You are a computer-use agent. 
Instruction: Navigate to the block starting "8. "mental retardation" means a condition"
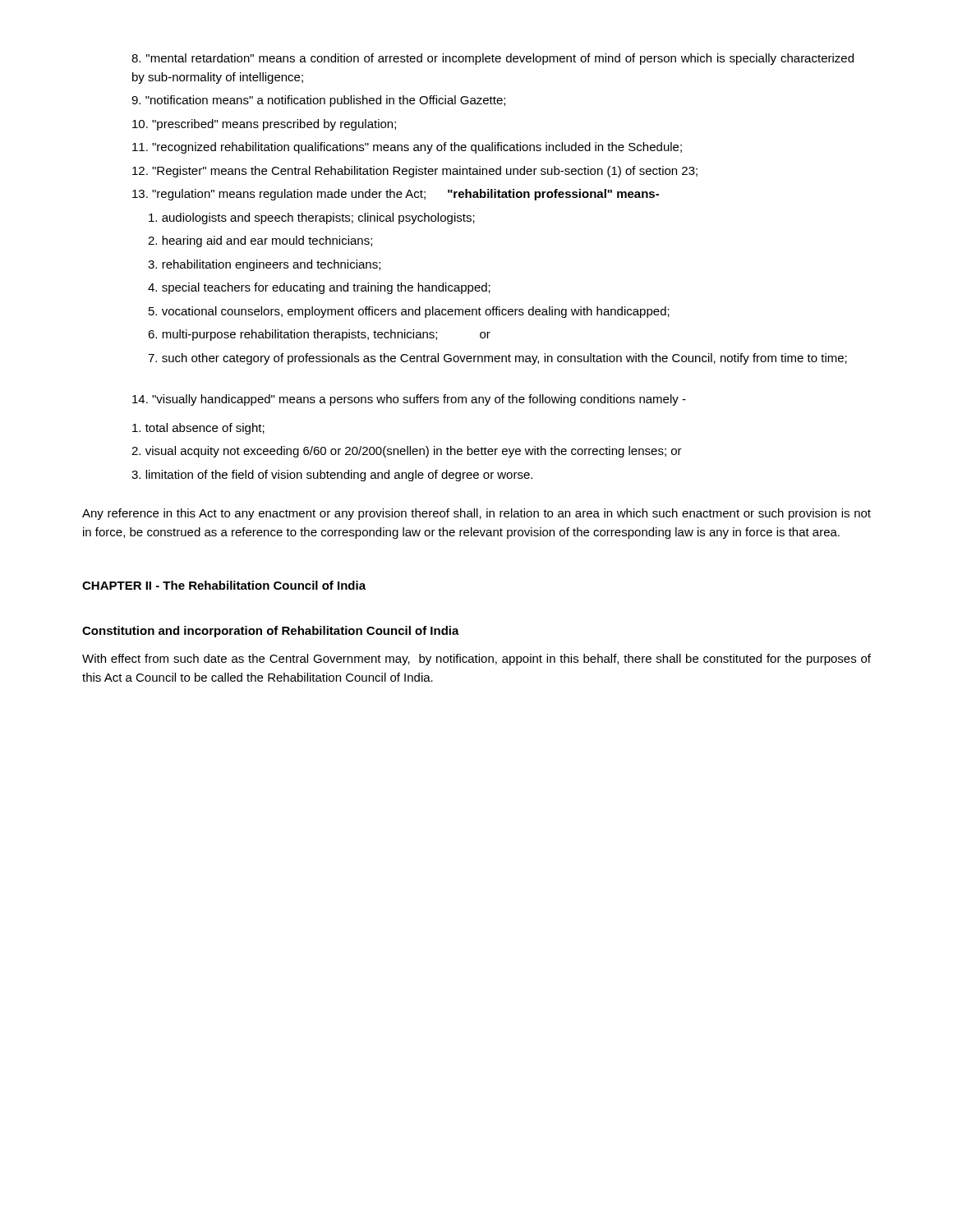coord(493,67)
